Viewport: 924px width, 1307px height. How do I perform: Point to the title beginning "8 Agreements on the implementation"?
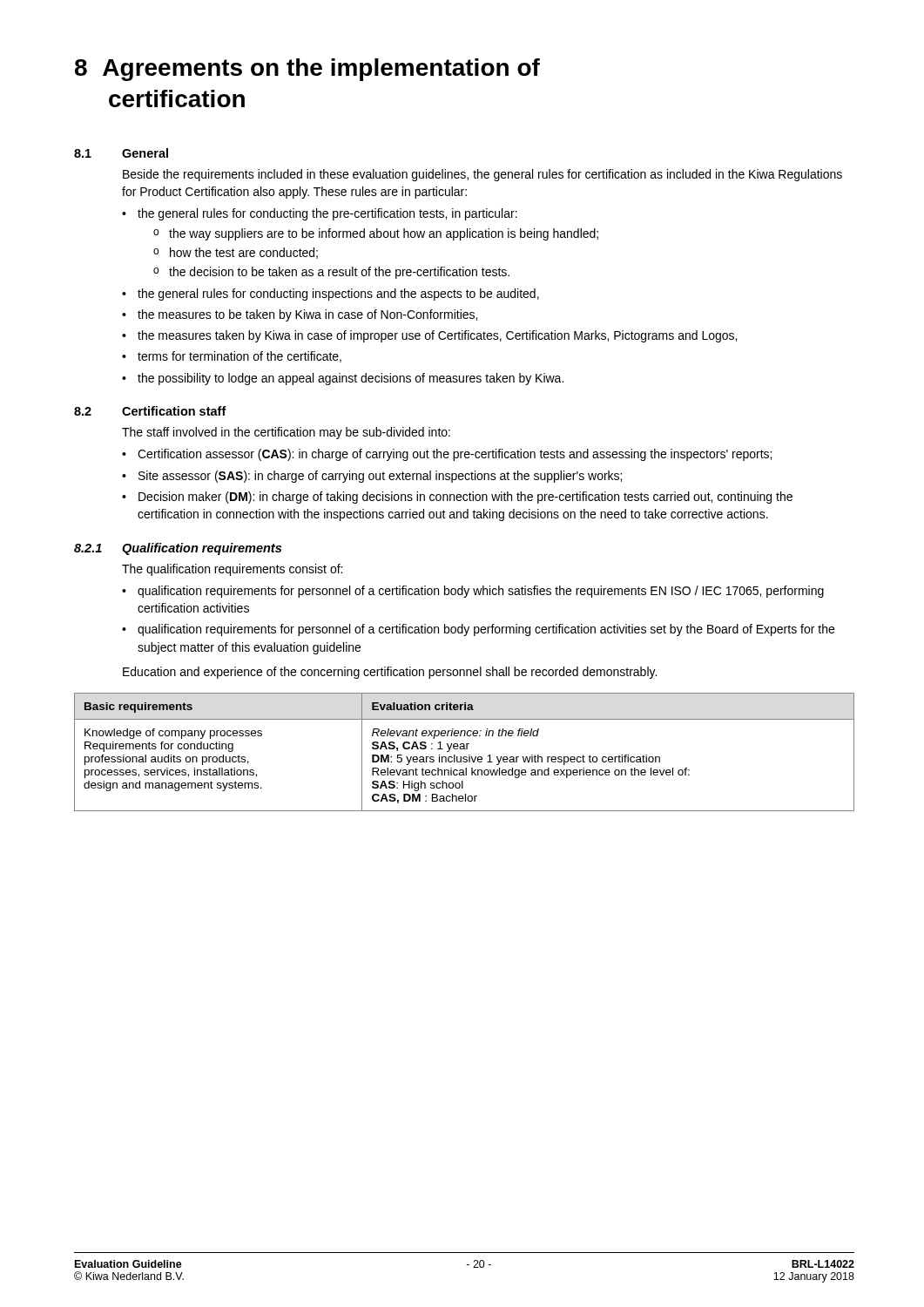pos(307,83)
